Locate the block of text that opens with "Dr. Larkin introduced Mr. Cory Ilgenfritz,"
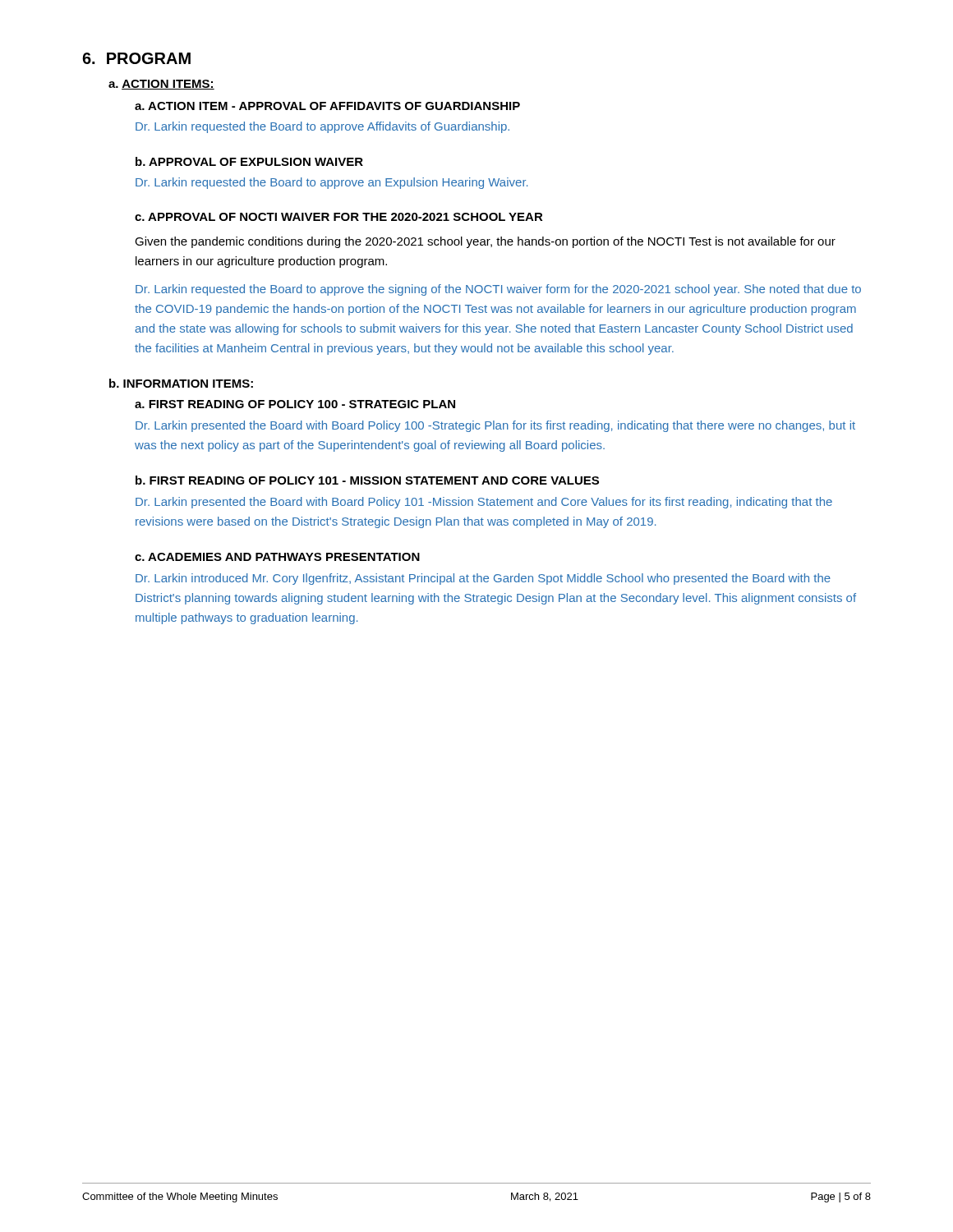The image size is (953, 1232). pos(503,598)
